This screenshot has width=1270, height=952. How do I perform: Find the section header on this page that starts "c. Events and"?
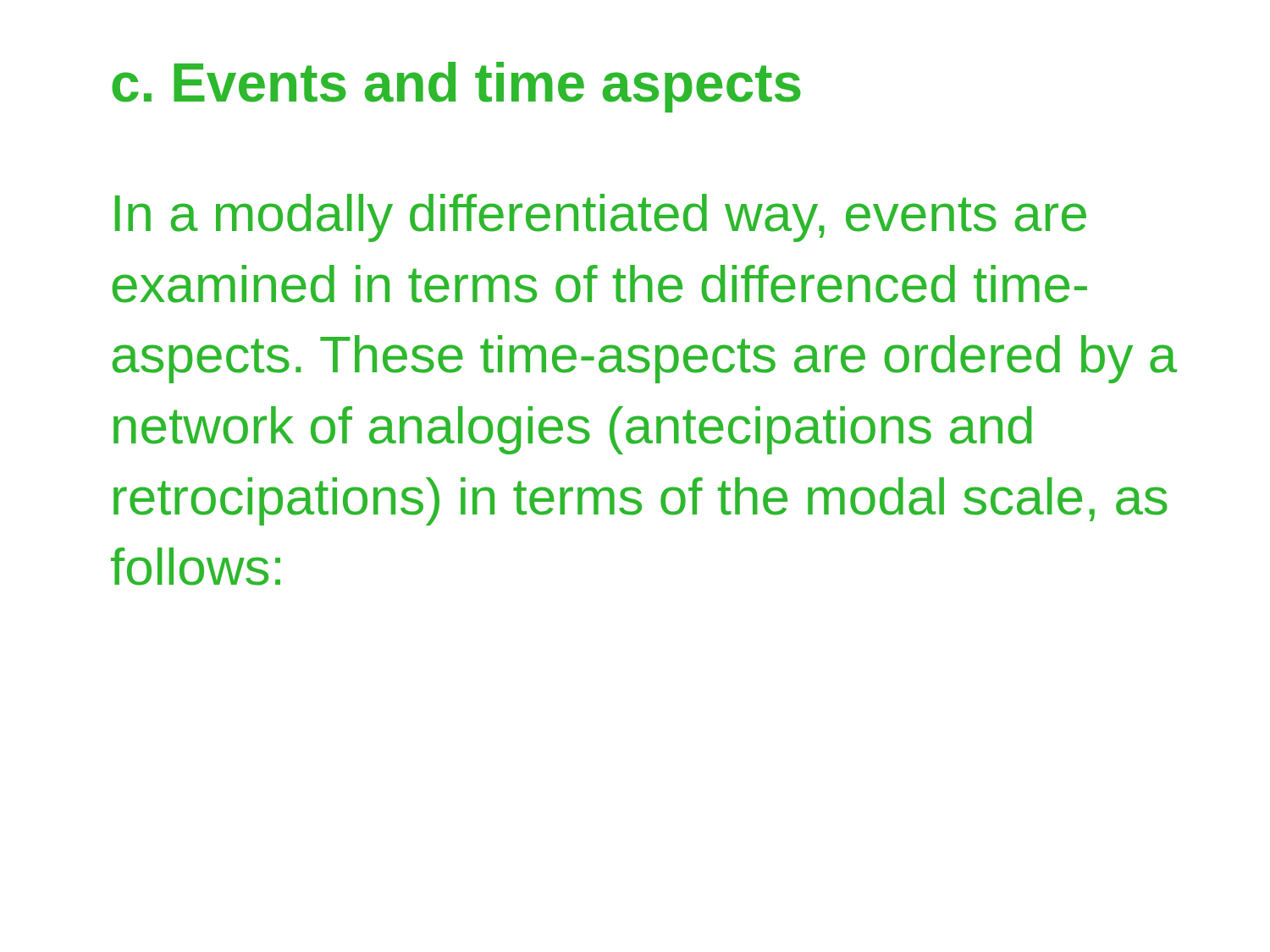456,83
